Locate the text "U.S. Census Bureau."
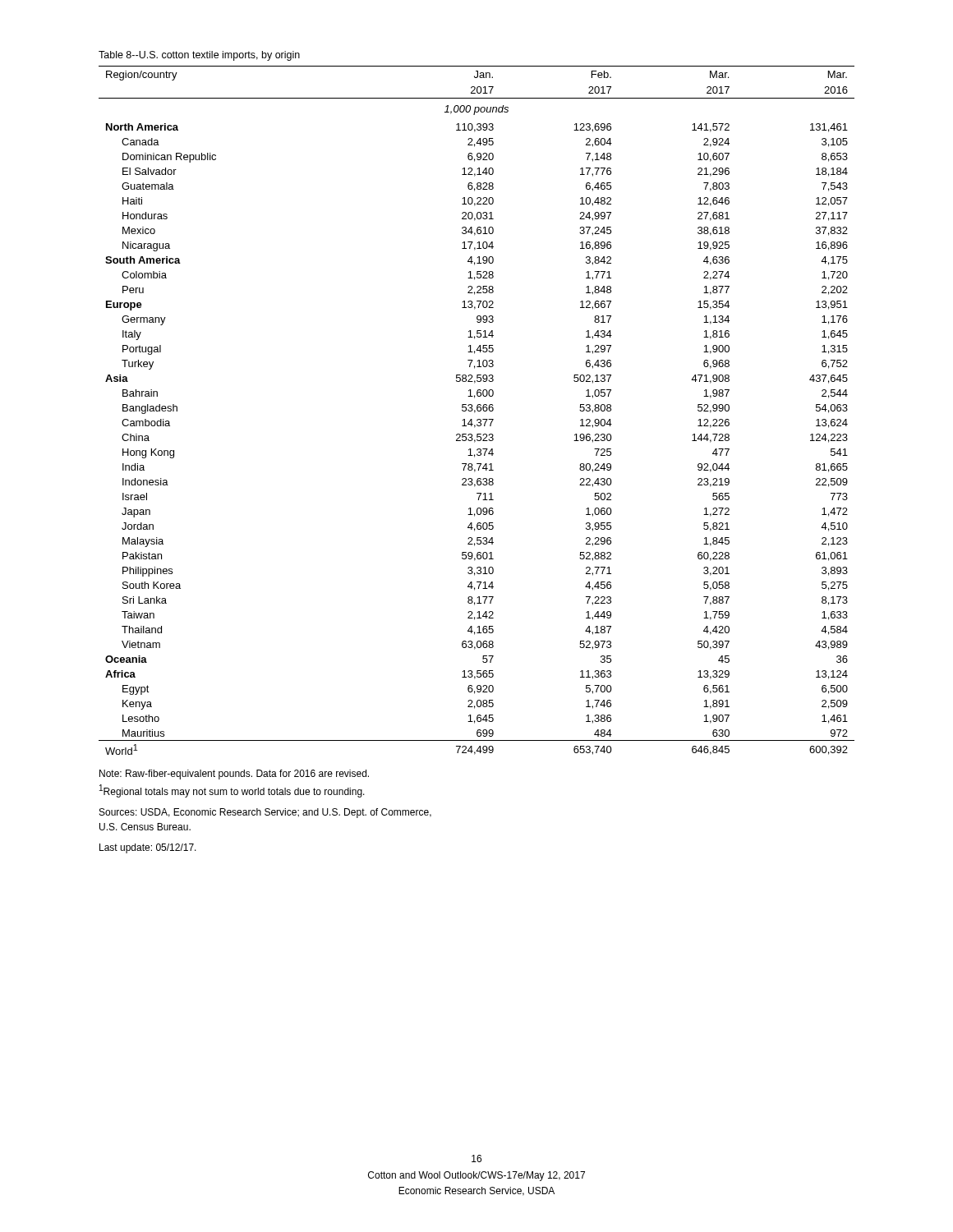Screen dimensions: 1232x953 pyautogui.click(x=145, y=827)
